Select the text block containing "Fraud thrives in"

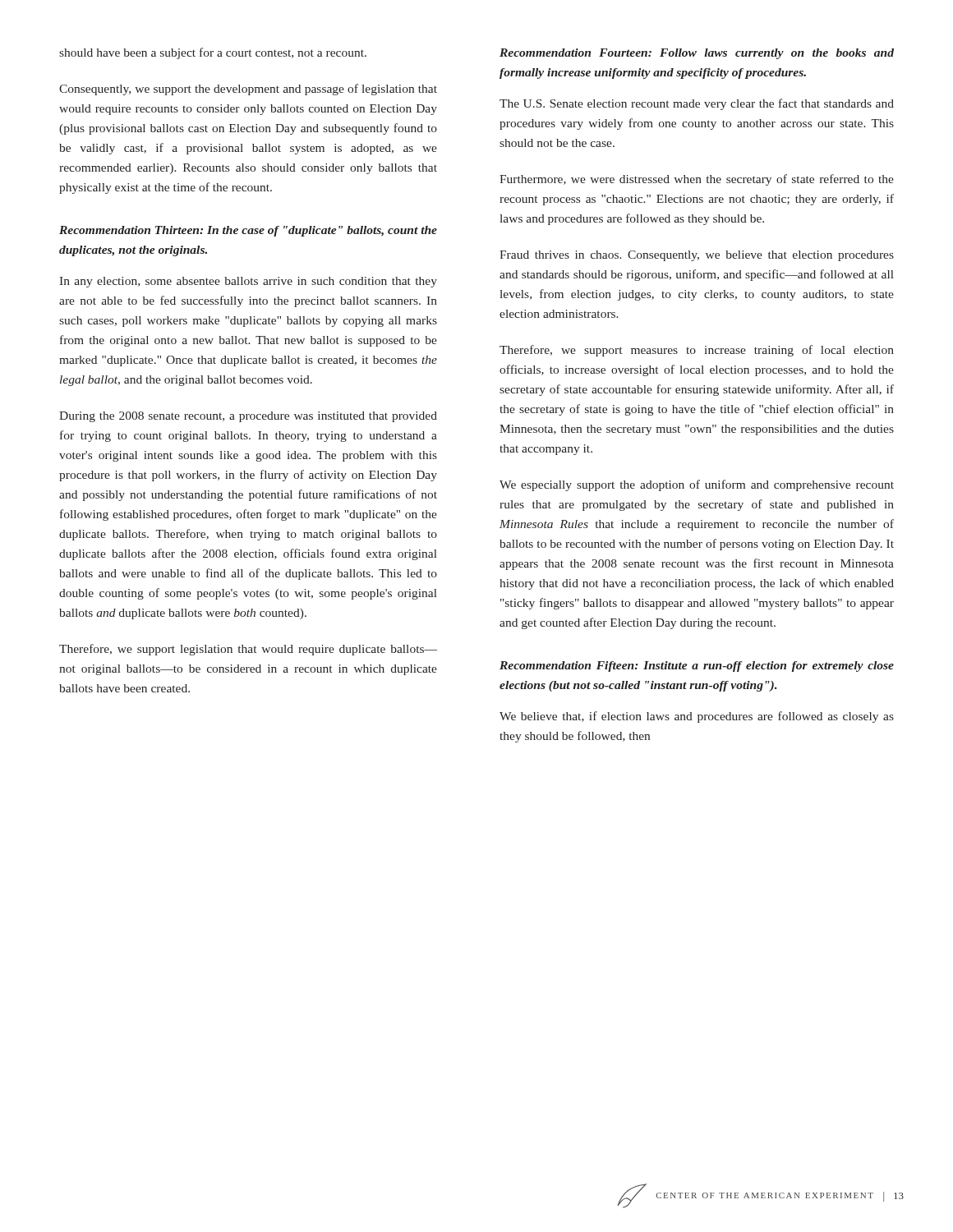pos(697,284)
